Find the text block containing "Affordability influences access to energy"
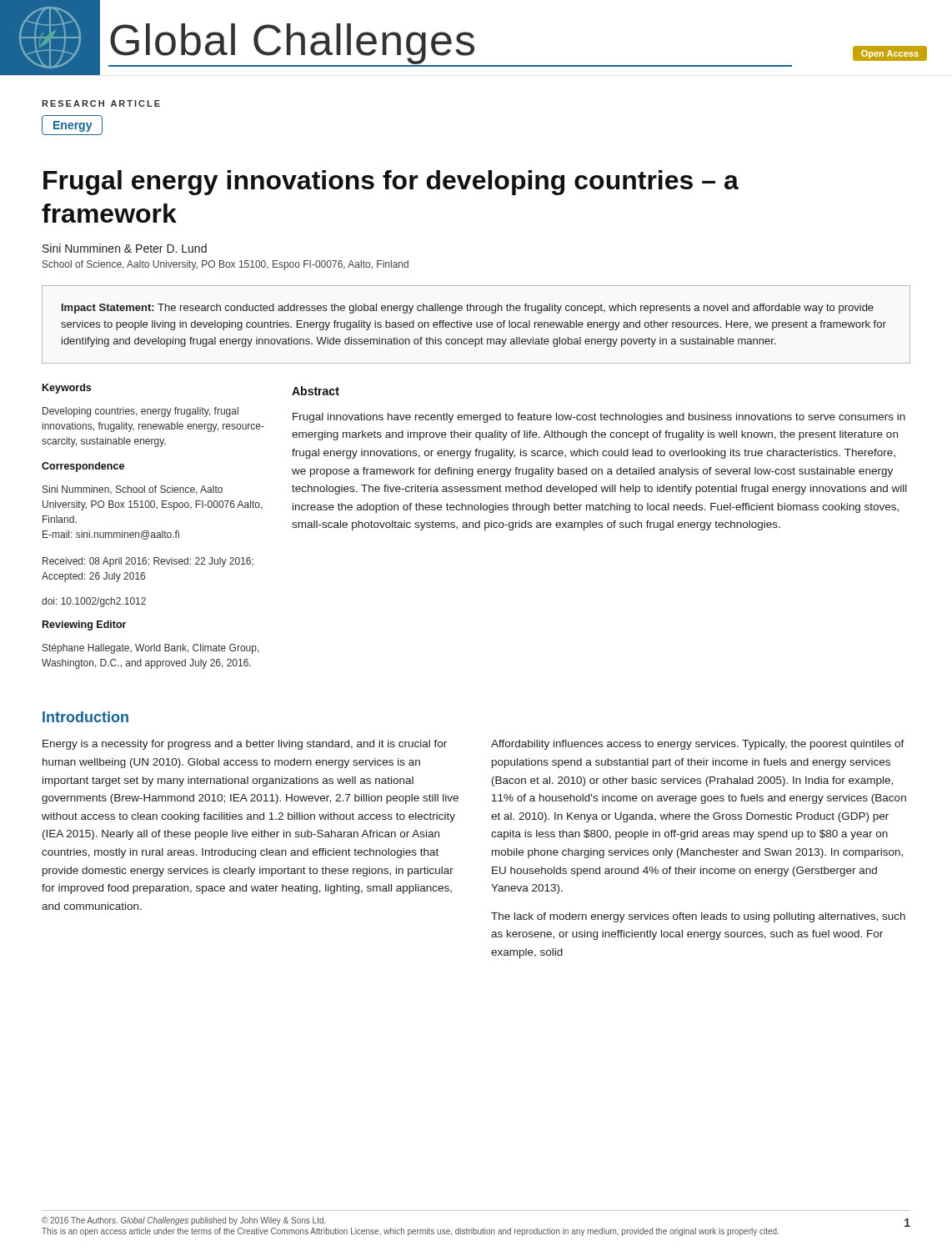Image resolution: width=952 pixels, height=1251 pixels. pyautogui.click(x=699, y=816)
